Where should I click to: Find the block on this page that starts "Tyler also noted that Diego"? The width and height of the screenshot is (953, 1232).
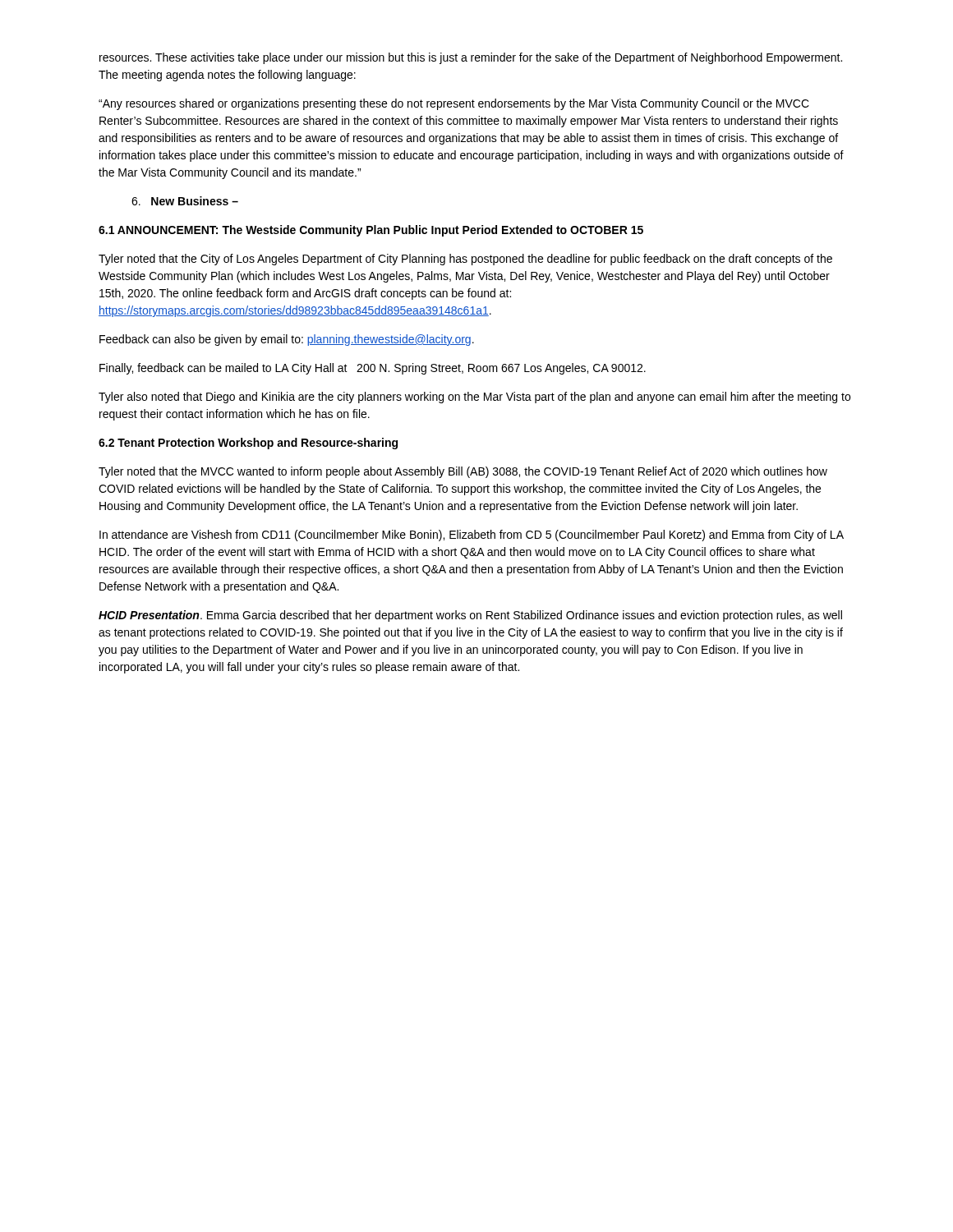(x=476, y=406)
